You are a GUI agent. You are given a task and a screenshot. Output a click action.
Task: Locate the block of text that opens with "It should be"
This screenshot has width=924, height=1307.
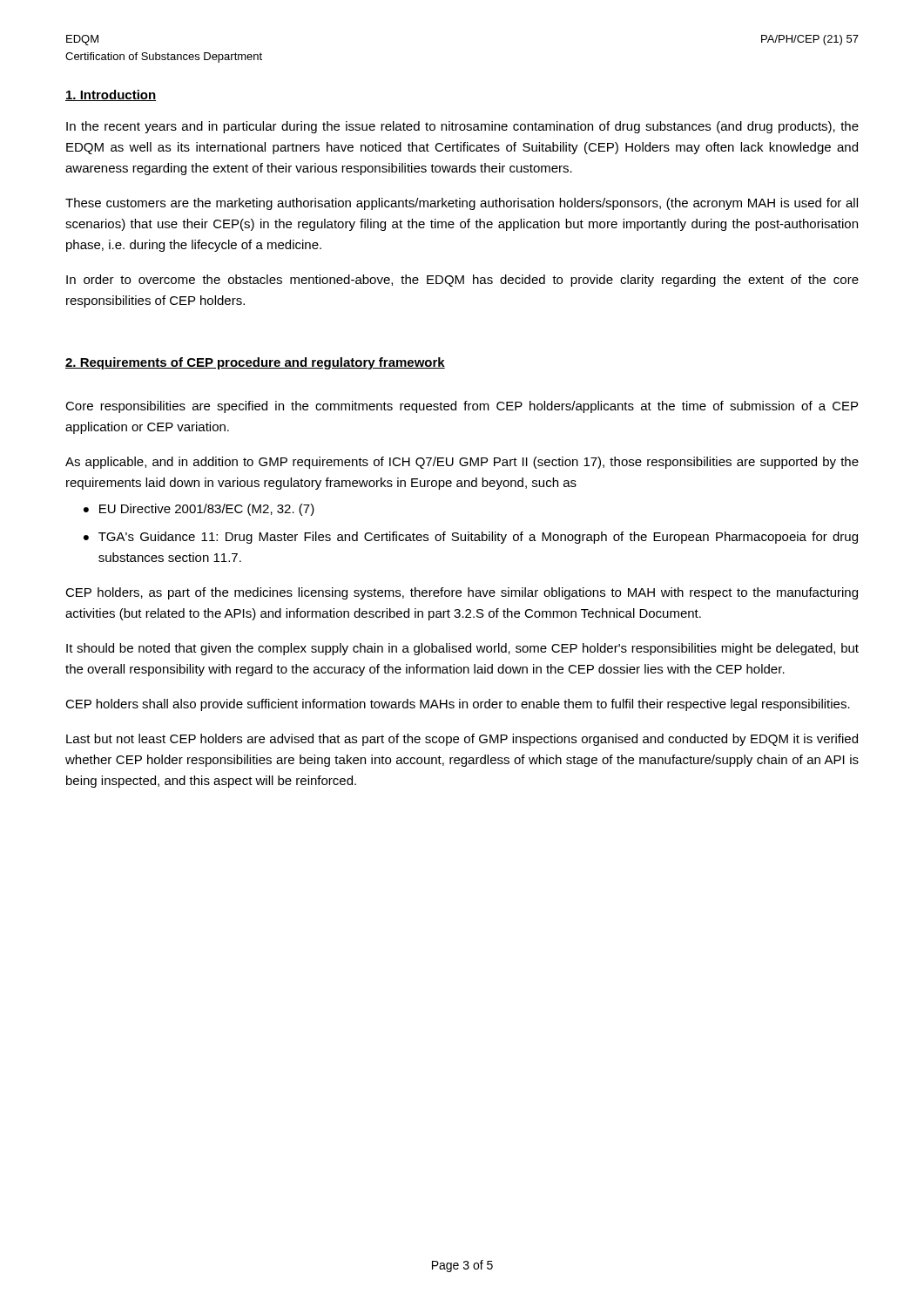[x=462, y=659]
